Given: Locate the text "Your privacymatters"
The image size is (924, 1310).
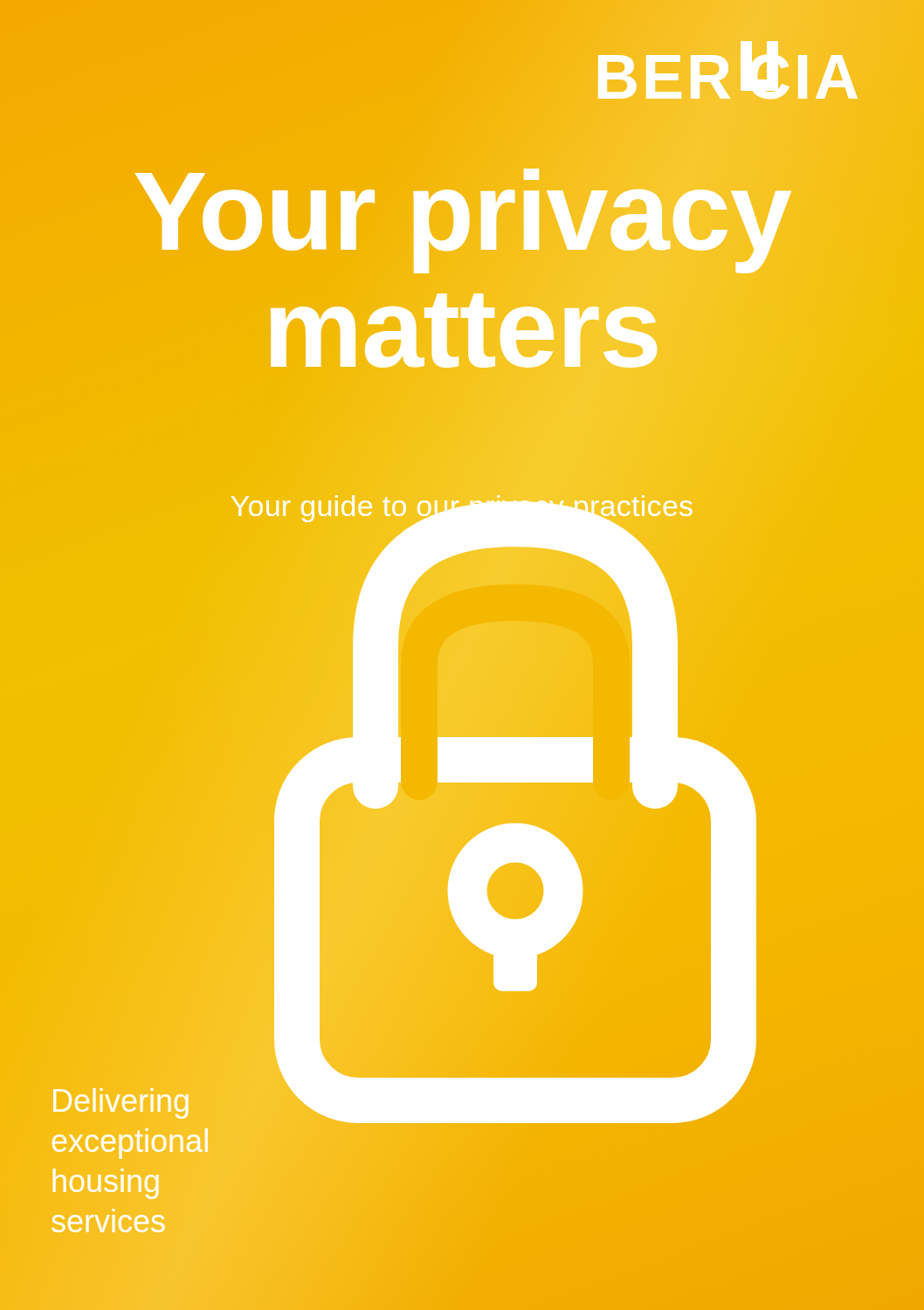Looking at the screenshot, I should point(462,270).
